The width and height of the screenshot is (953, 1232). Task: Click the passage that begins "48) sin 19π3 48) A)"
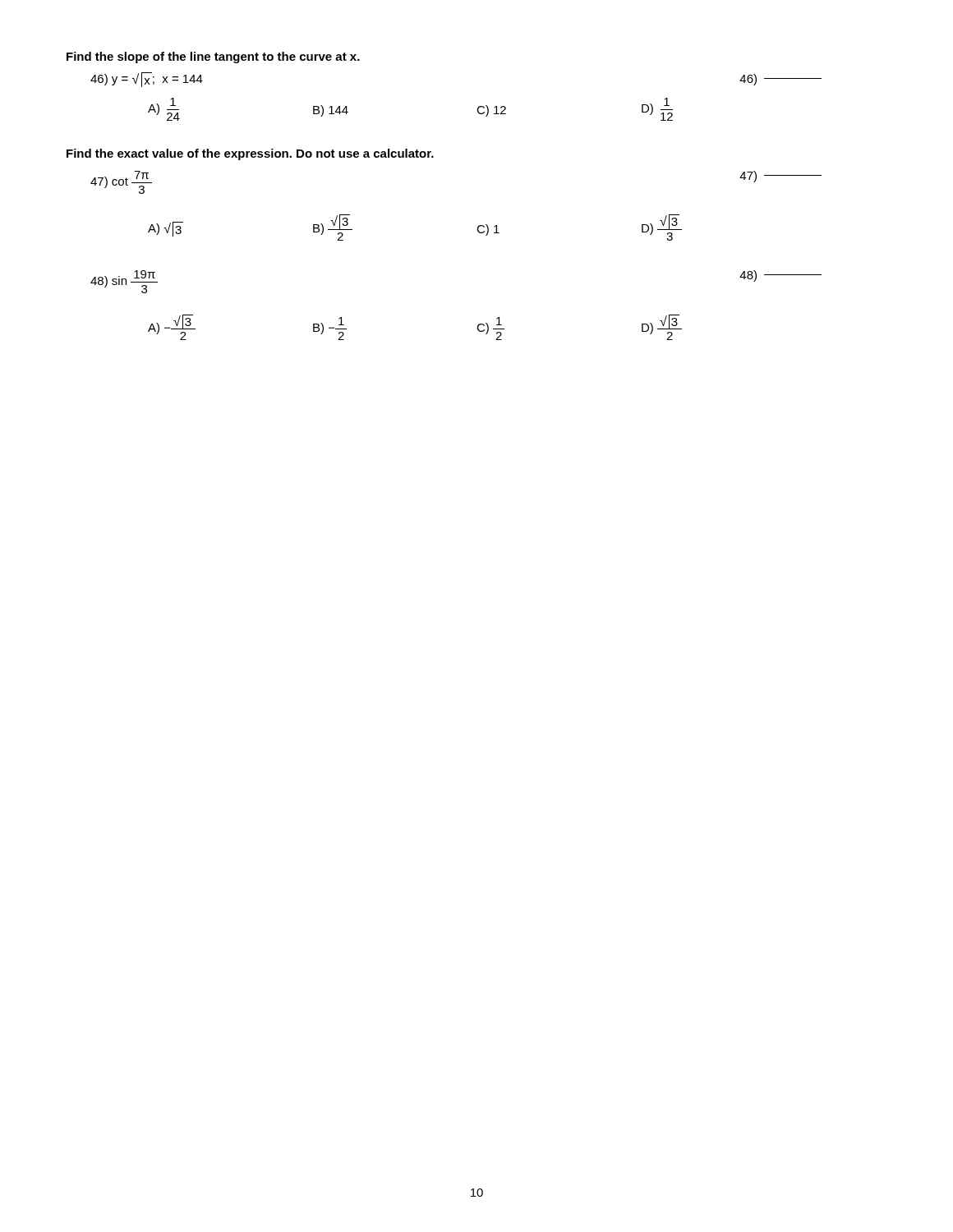click(x=489, y=306)
